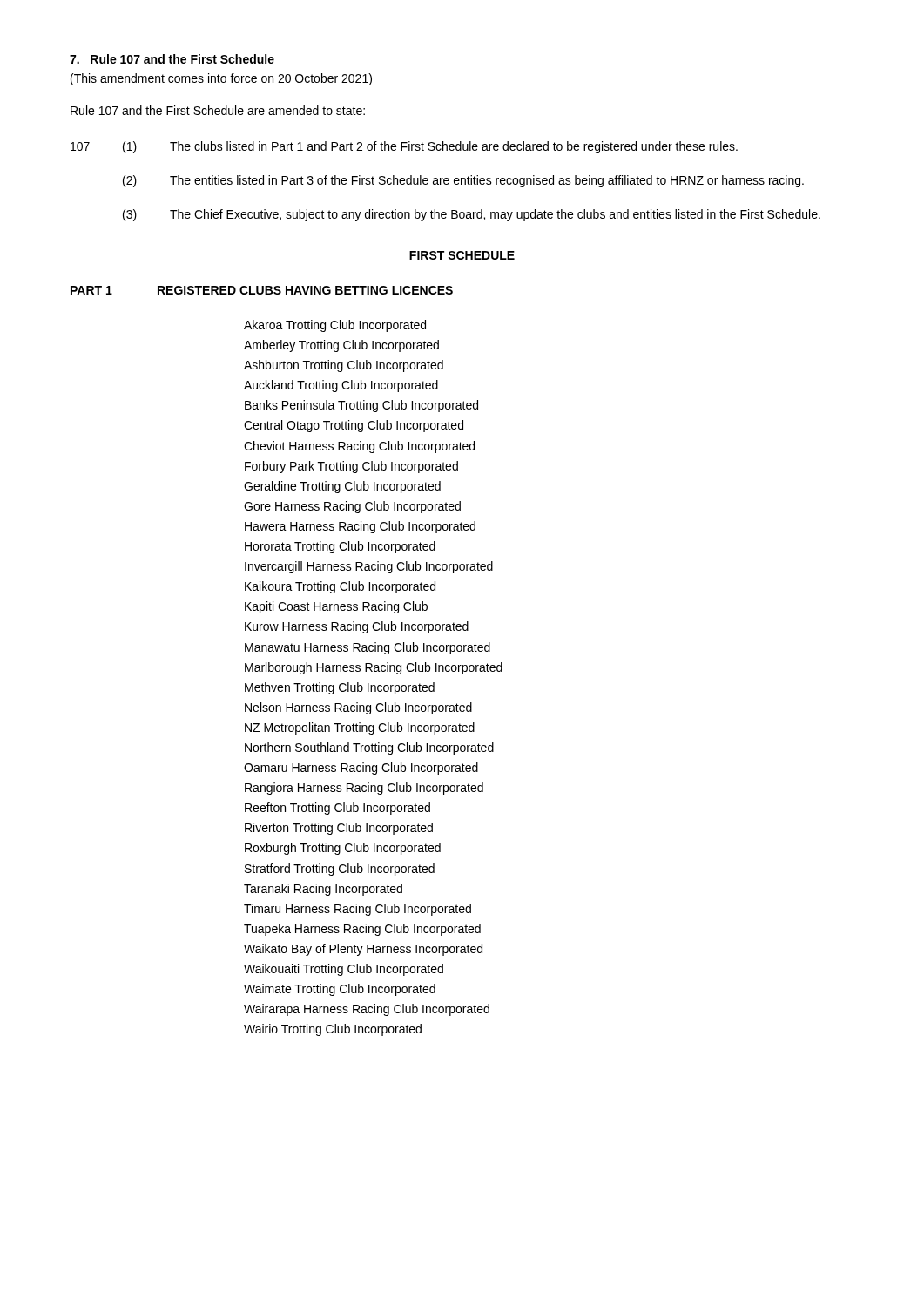This screenshot has height=1307, width=924.
Task: Select the list item containing "Forbury Park Trotting Club Incorporated"
Action: tap(351, 466)
